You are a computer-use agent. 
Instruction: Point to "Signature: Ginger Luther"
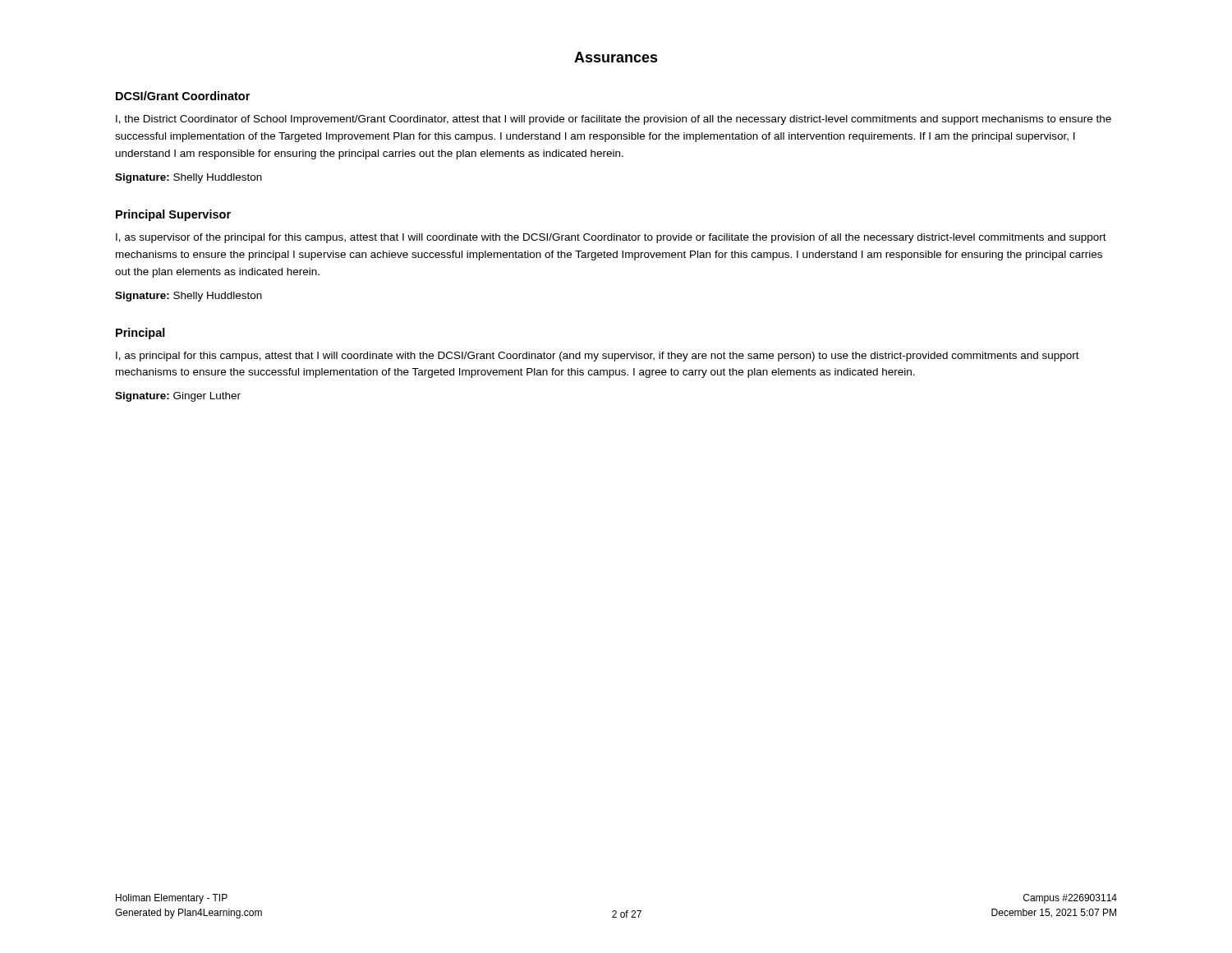(178, 396)
